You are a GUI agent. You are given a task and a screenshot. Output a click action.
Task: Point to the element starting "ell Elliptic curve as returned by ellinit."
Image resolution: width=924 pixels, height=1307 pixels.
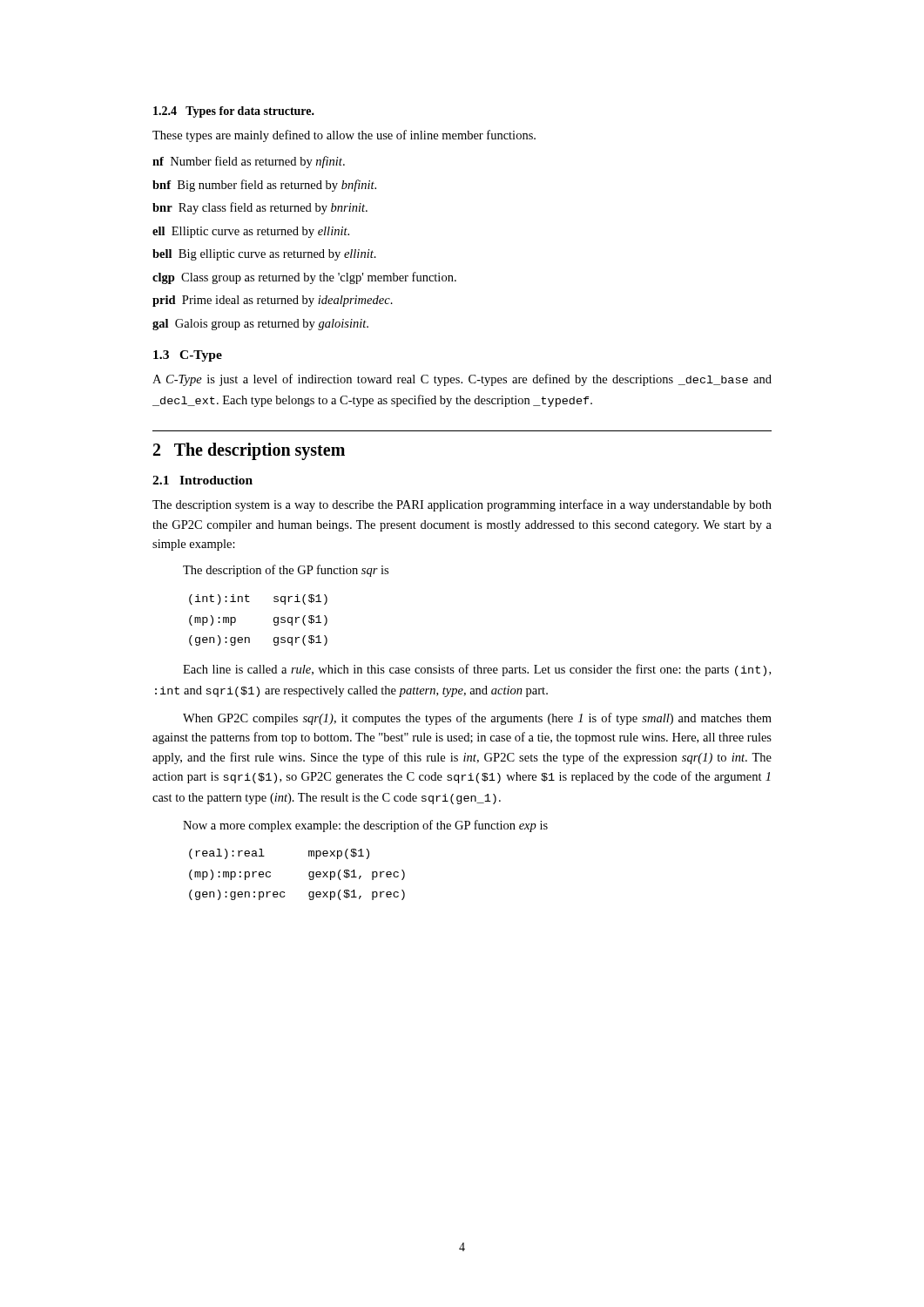click(251, 231)
